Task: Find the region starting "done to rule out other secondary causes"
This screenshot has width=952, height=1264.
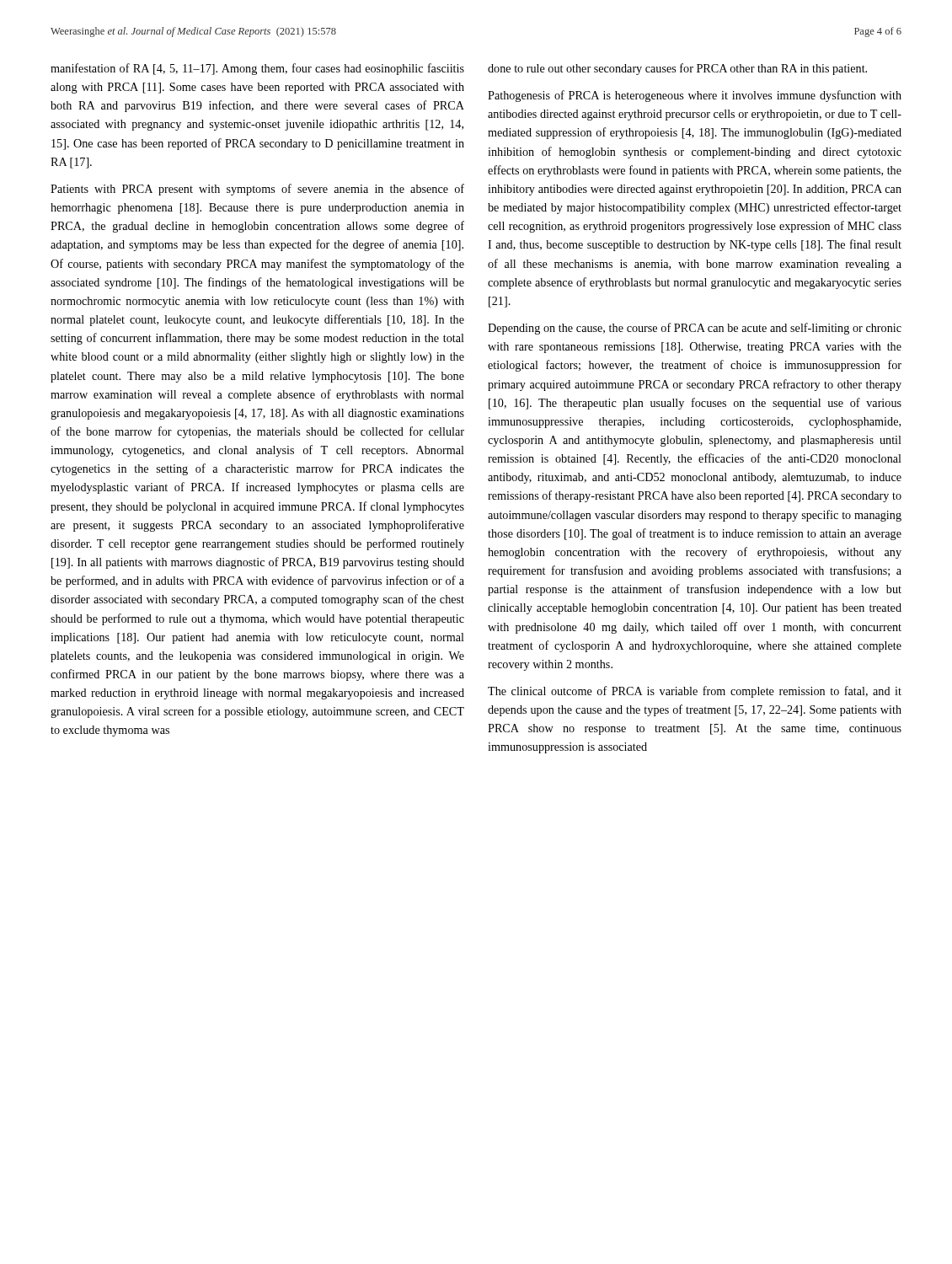Action: click(x=695, y=408)
